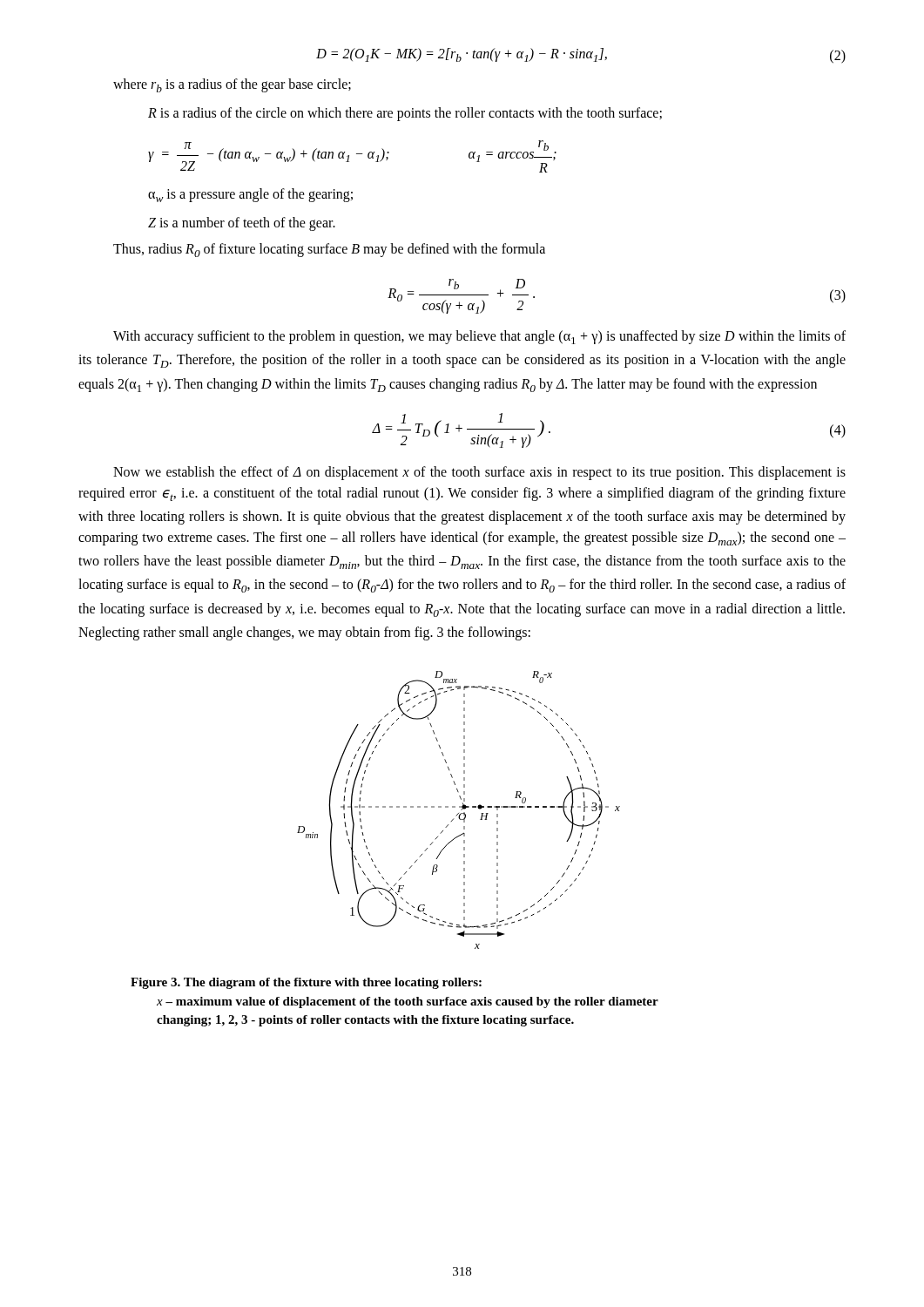Locate the region starting "R0 = rb cos(γ + α1) + D"

[453, 295]
